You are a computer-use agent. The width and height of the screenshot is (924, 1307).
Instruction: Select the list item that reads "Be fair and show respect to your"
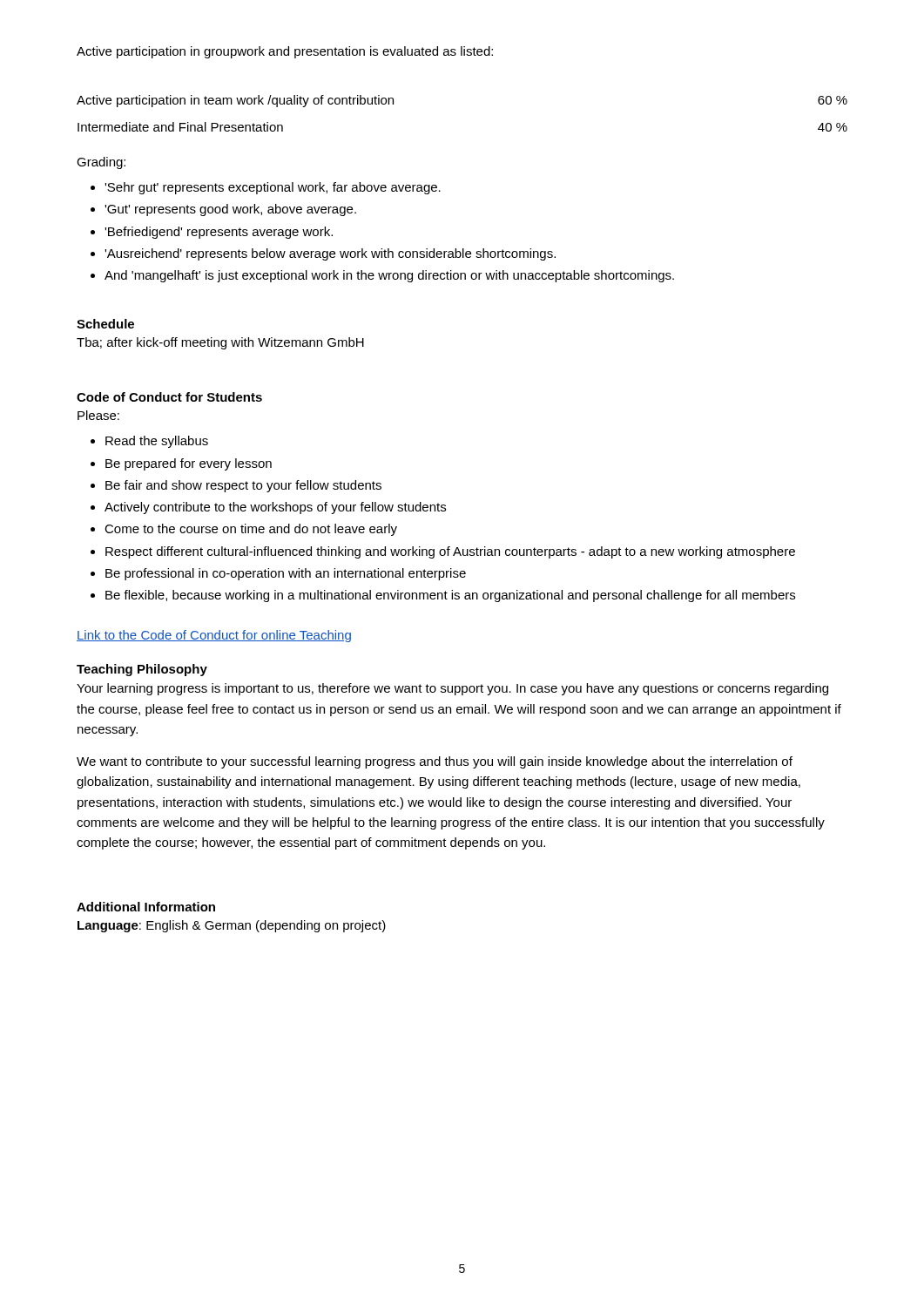pos(243,485)
